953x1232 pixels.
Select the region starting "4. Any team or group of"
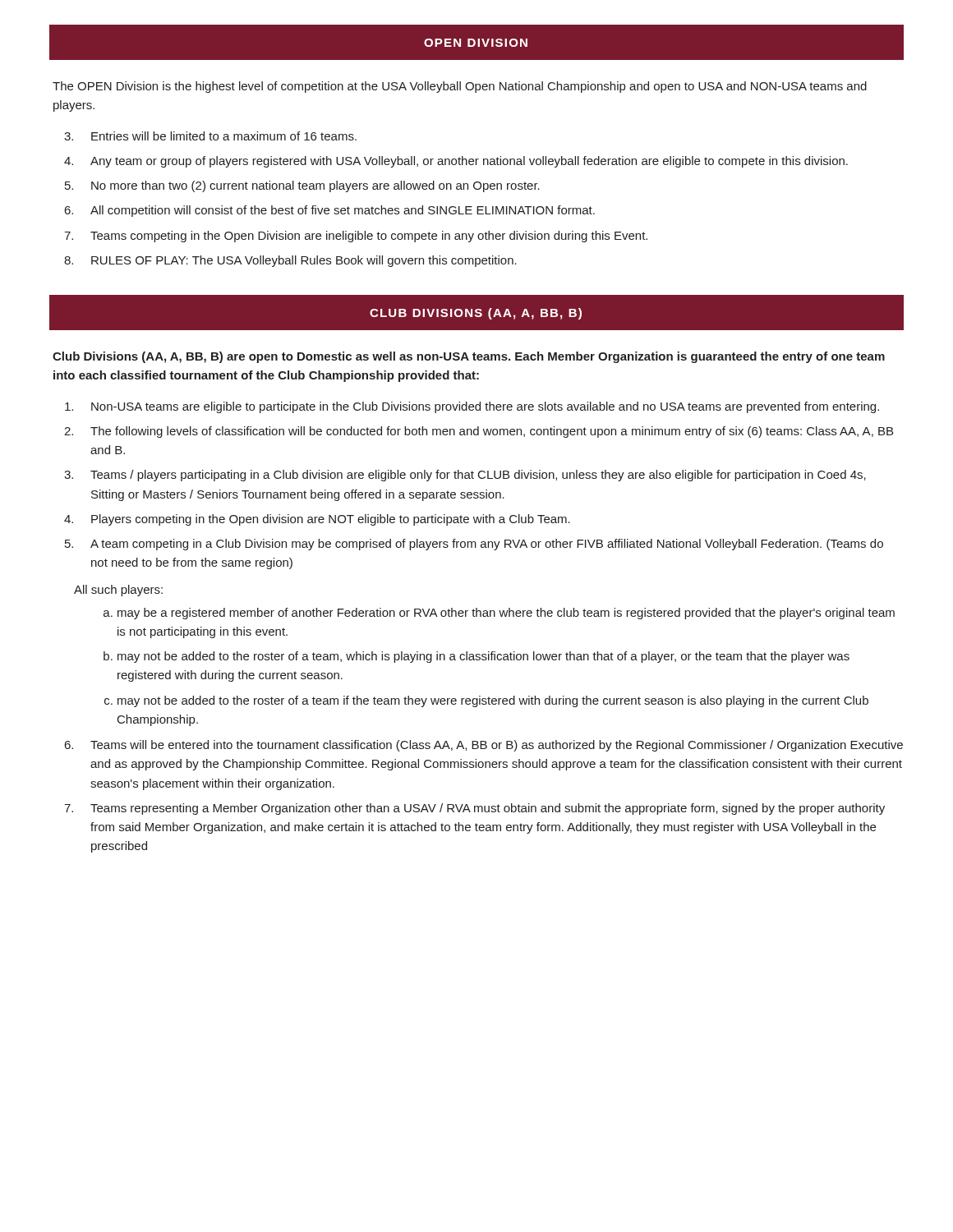(x=484, y=160)
